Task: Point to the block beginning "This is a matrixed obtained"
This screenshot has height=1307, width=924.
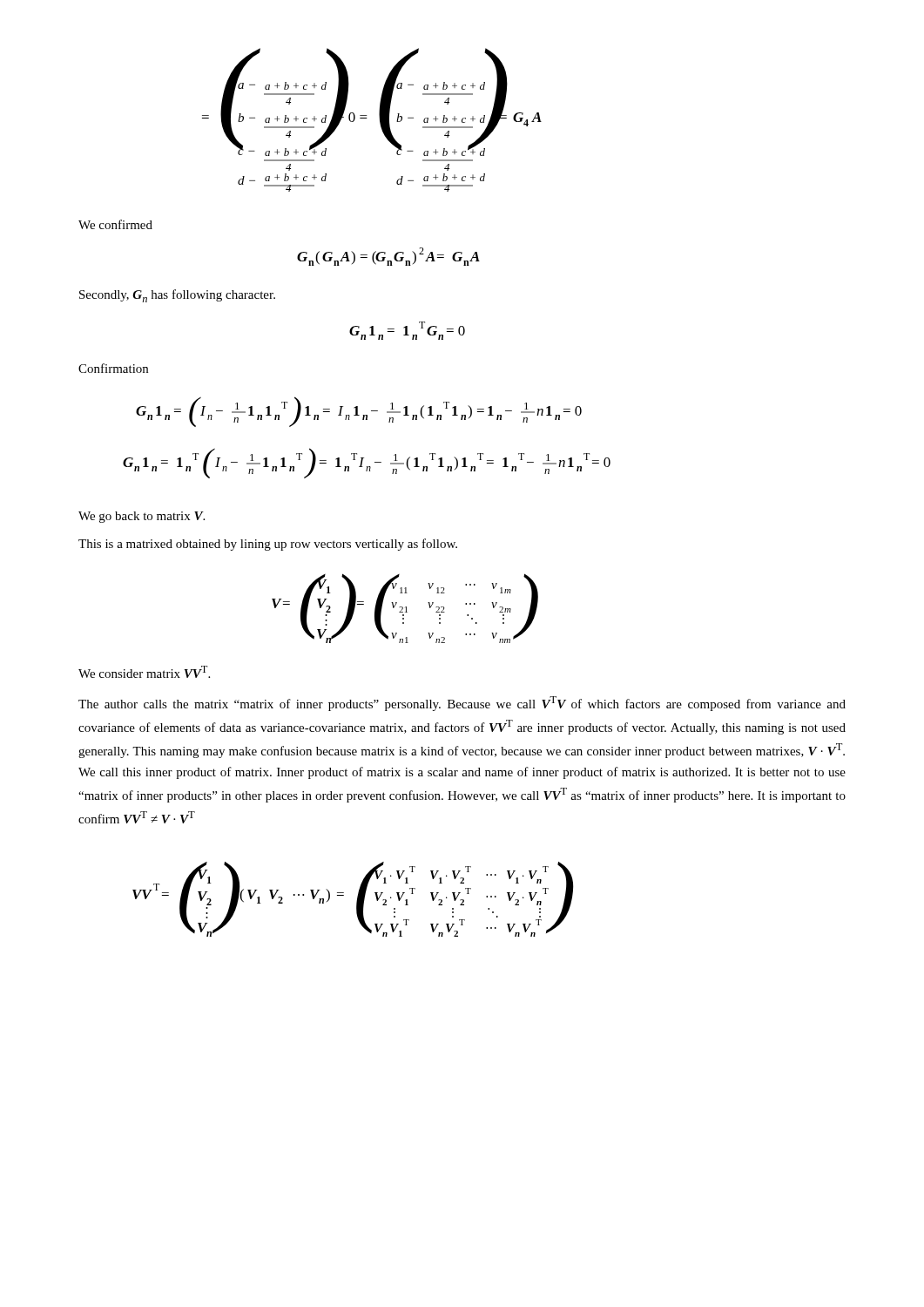Action: (x=462, y=544)
